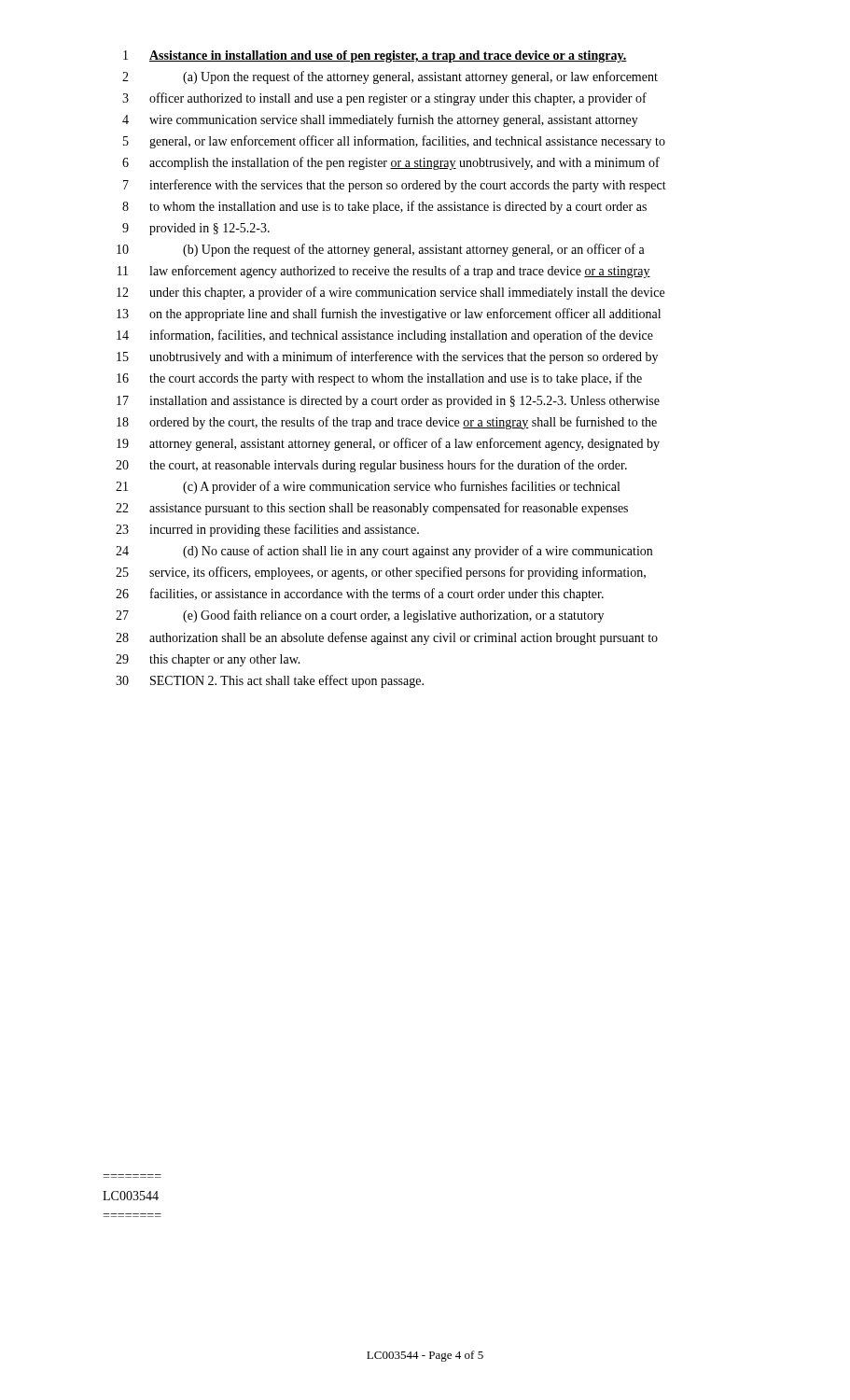The height and width of the screenshot is (1400, 850).
Task: Point to the block beginning "19 attorney general, assistant attorney general, or"
Action: [439, 444]
